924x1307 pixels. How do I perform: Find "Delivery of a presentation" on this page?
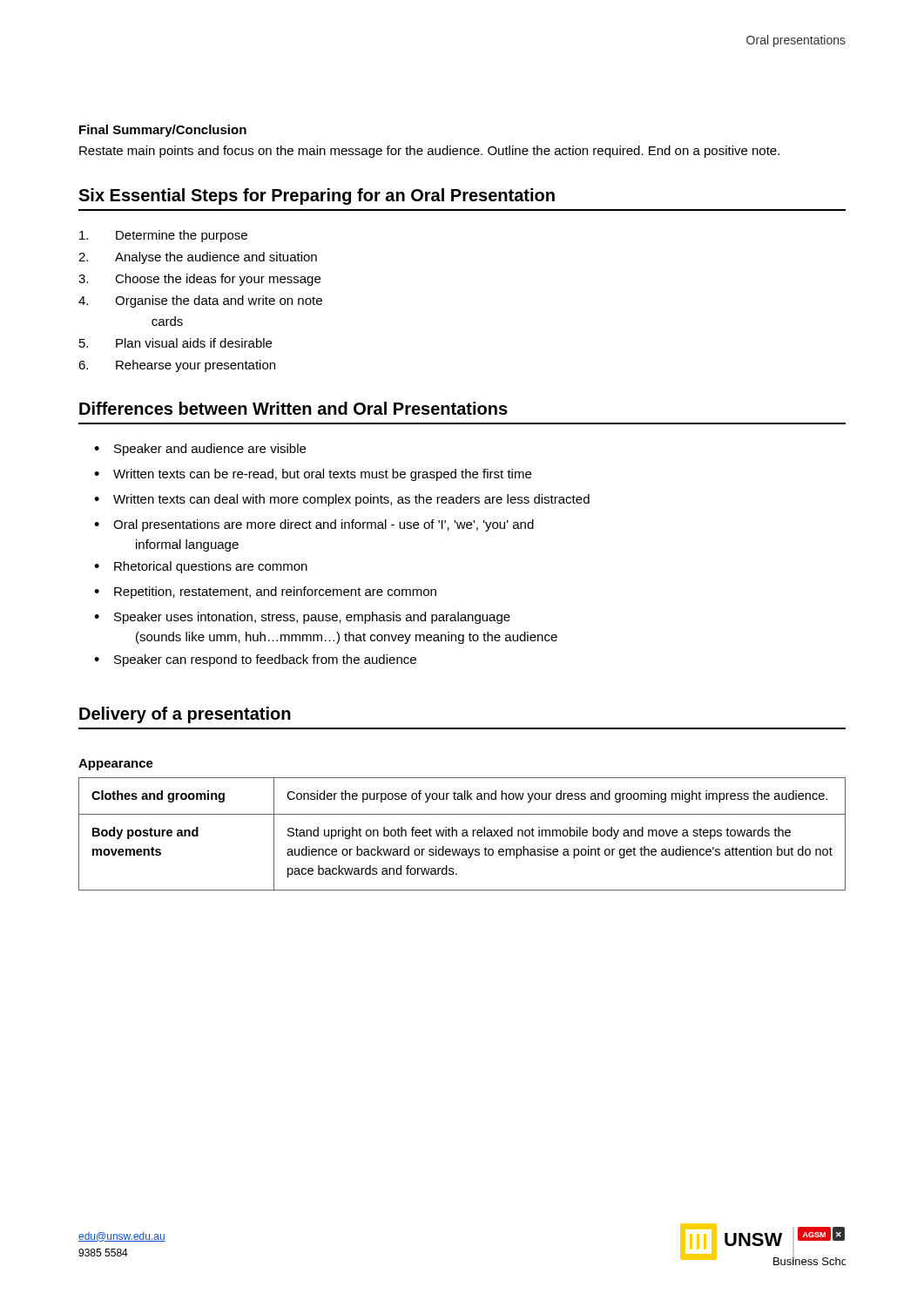(462, 716)
